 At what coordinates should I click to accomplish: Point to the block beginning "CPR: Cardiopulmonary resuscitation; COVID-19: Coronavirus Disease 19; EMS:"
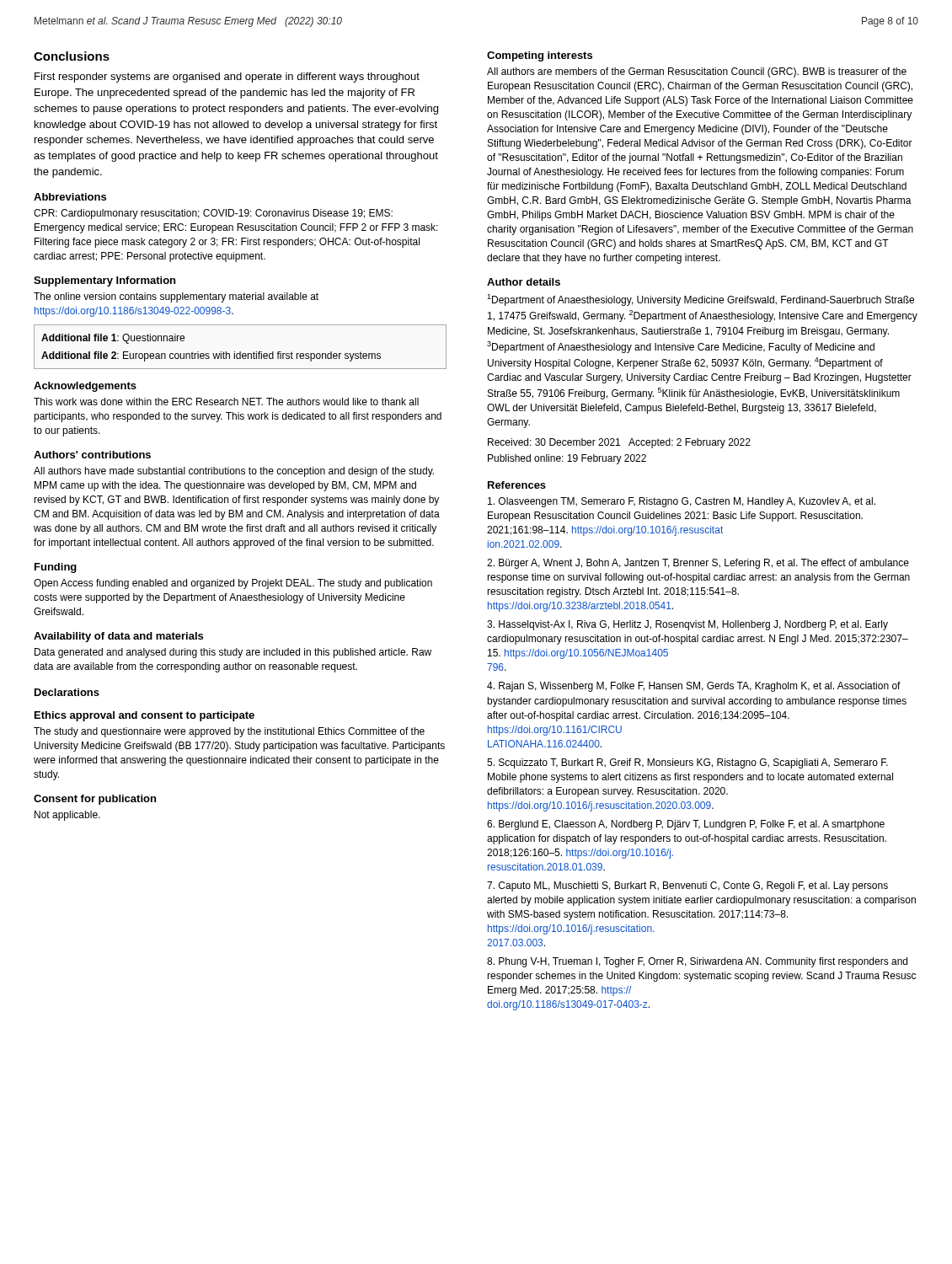click(240, 235)
